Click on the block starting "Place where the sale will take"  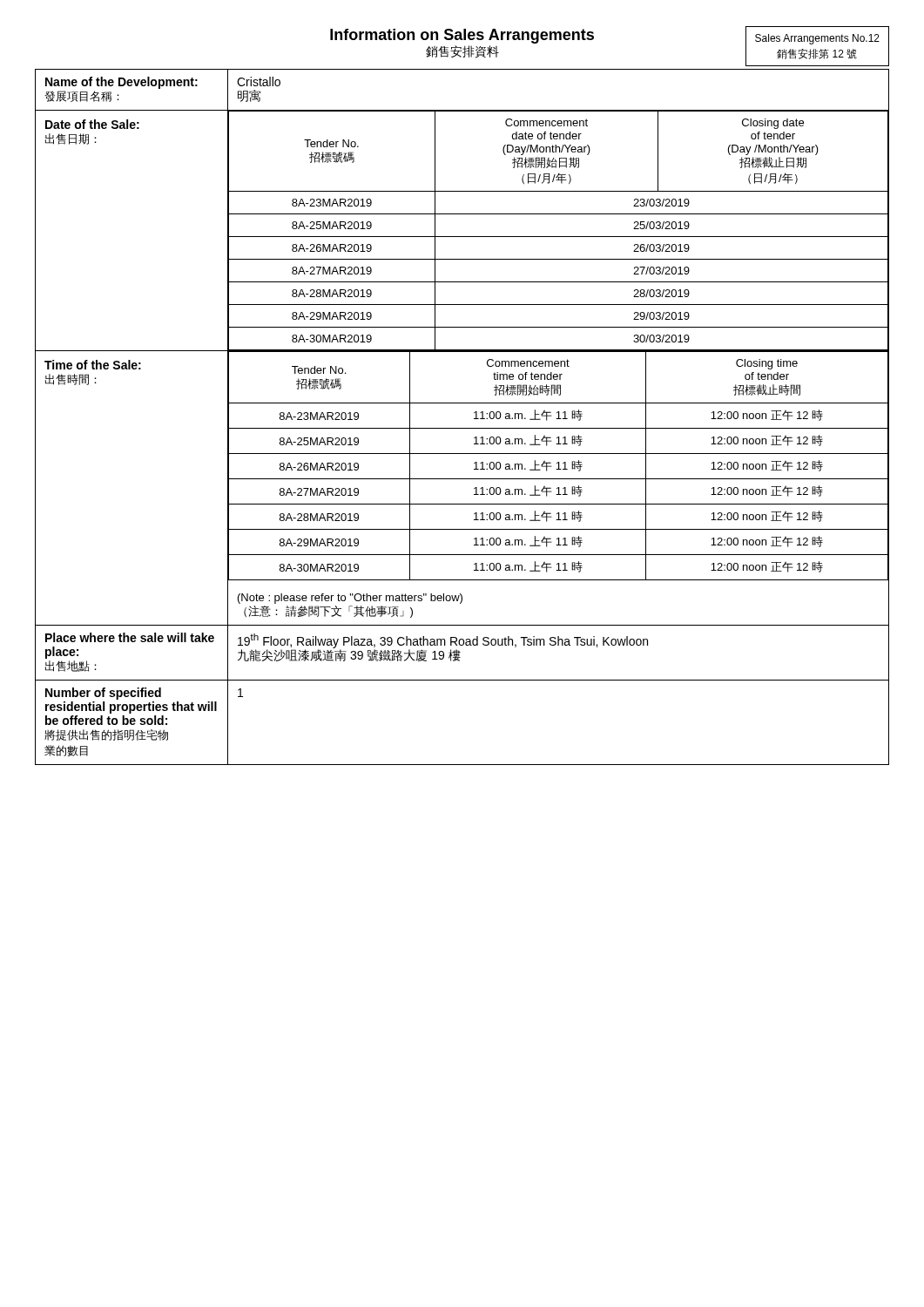click(x=129, y=652)
